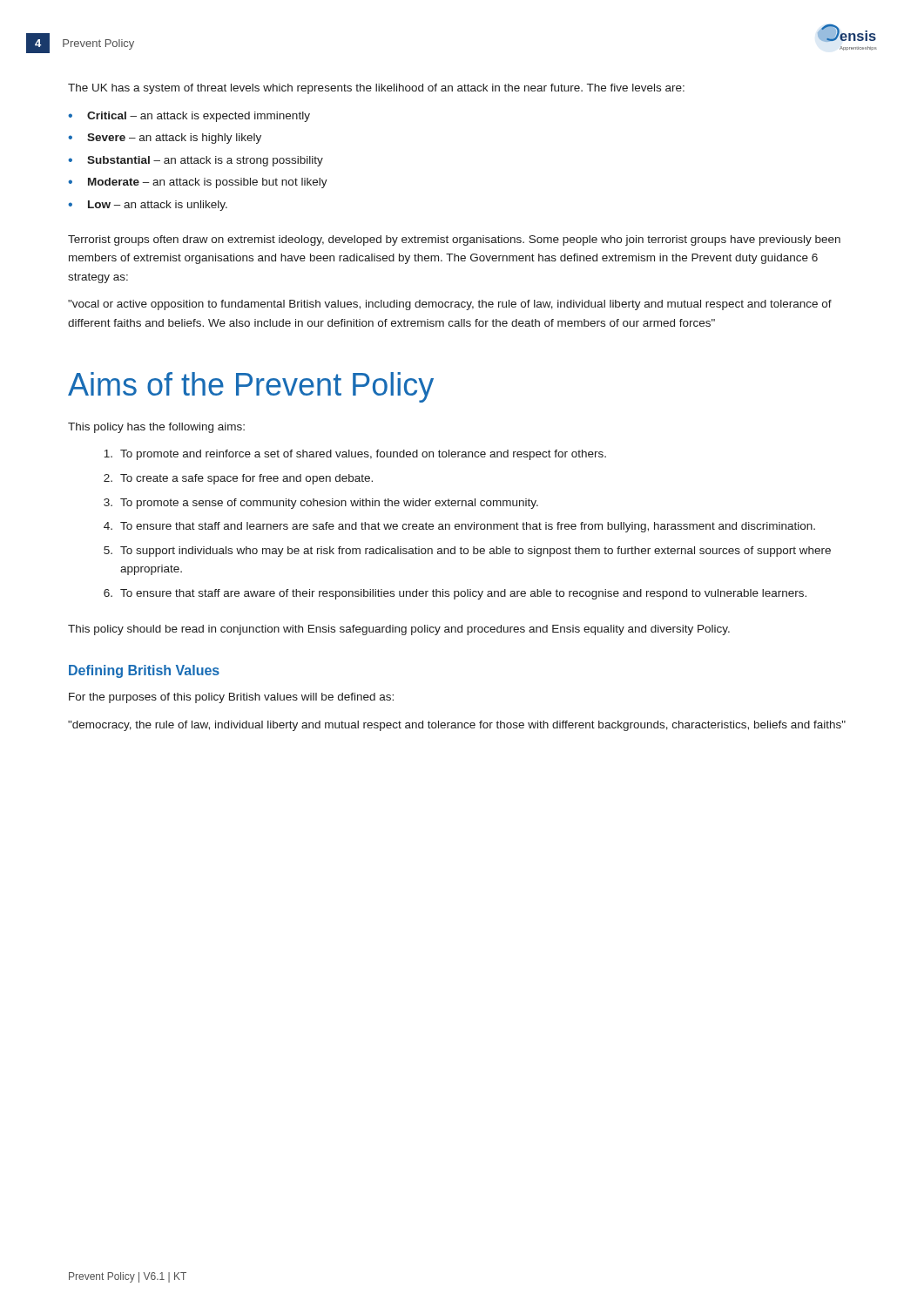Locate the list item containing "Moderate – an attack is"
This screenshot has width=924, height=1307.
coord(207,182)
